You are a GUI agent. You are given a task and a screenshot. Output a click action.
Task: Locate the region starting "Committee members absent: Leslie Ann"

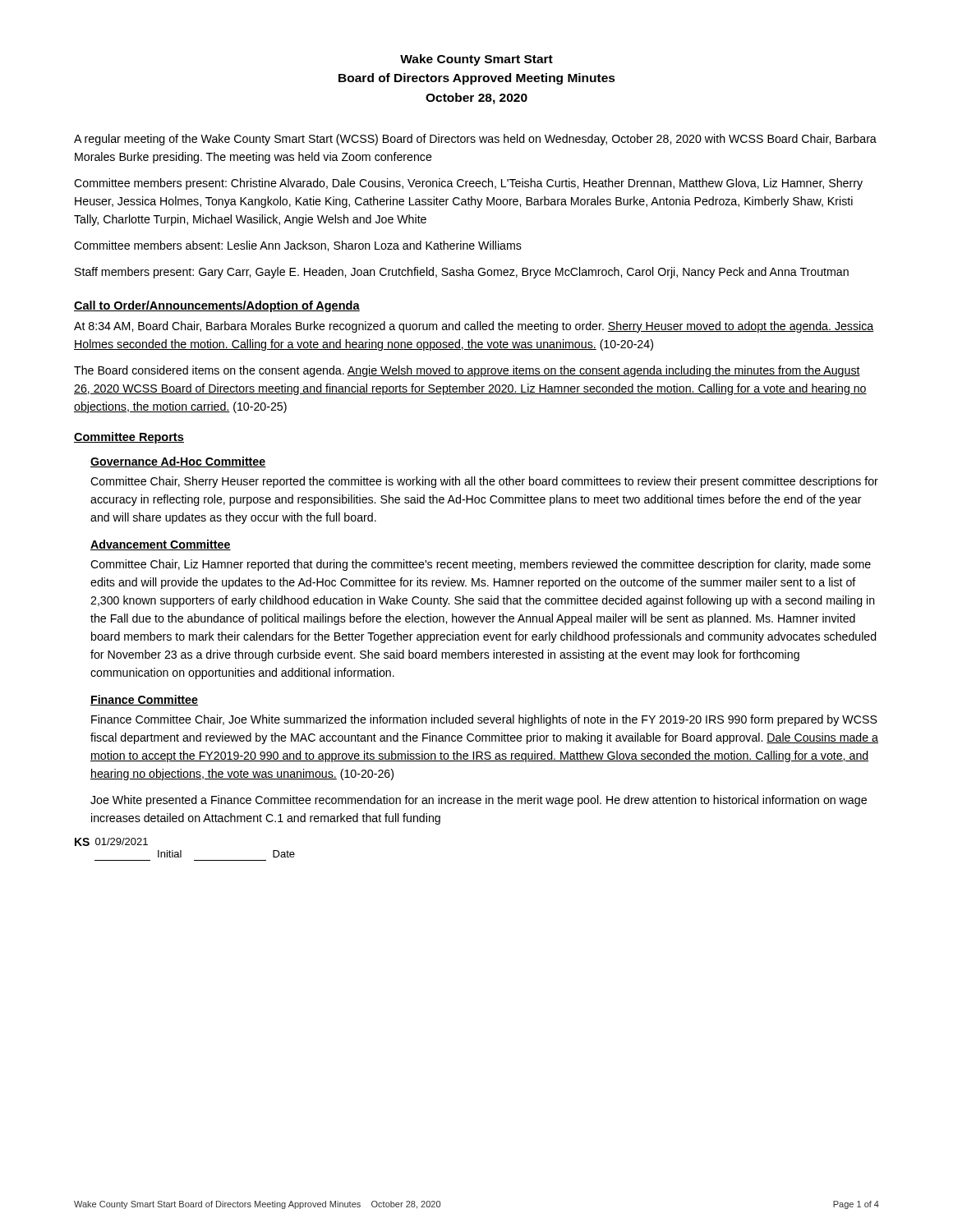298,245
